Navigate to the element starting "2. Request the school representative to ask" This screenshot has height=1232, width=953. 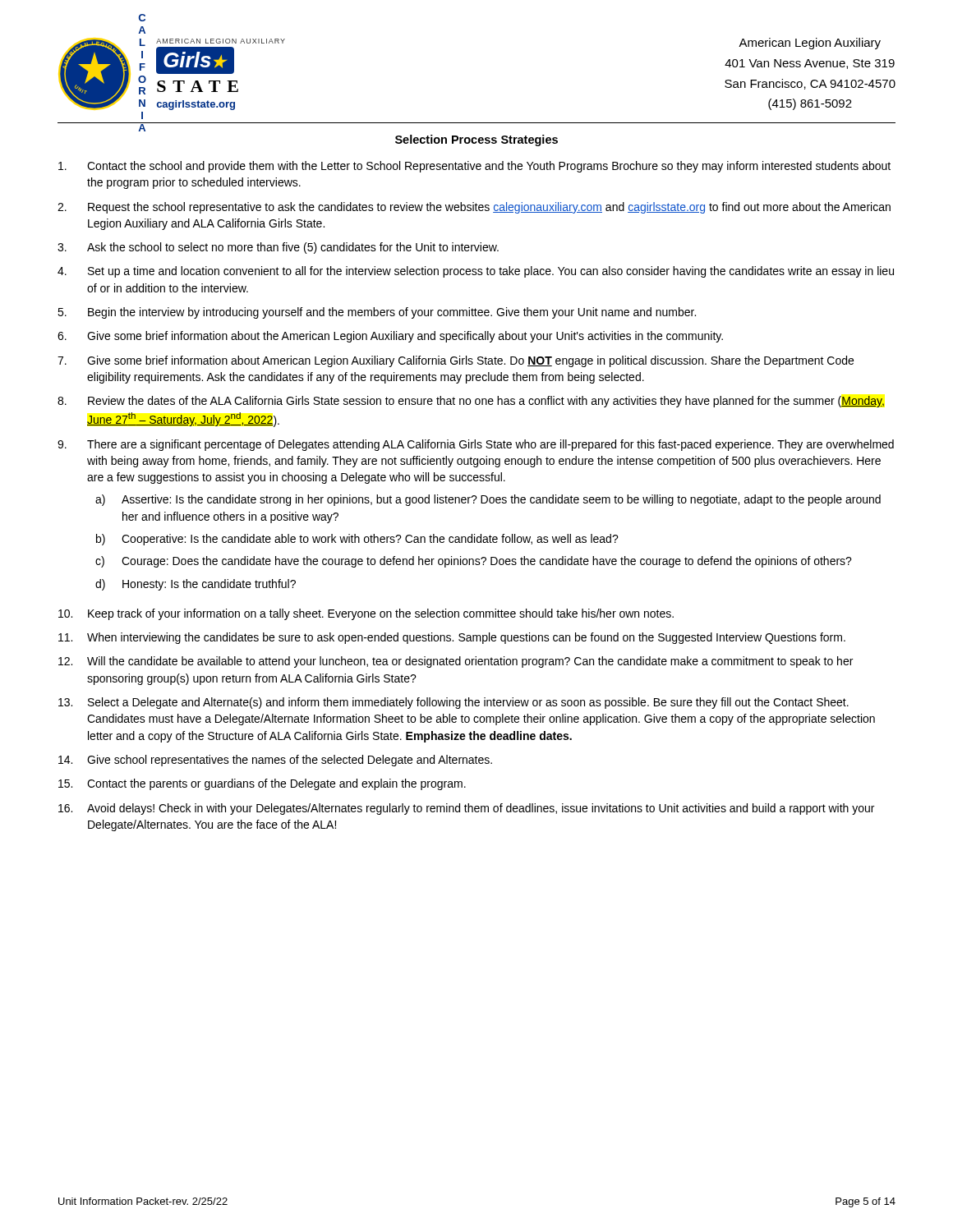pos(476,215)
